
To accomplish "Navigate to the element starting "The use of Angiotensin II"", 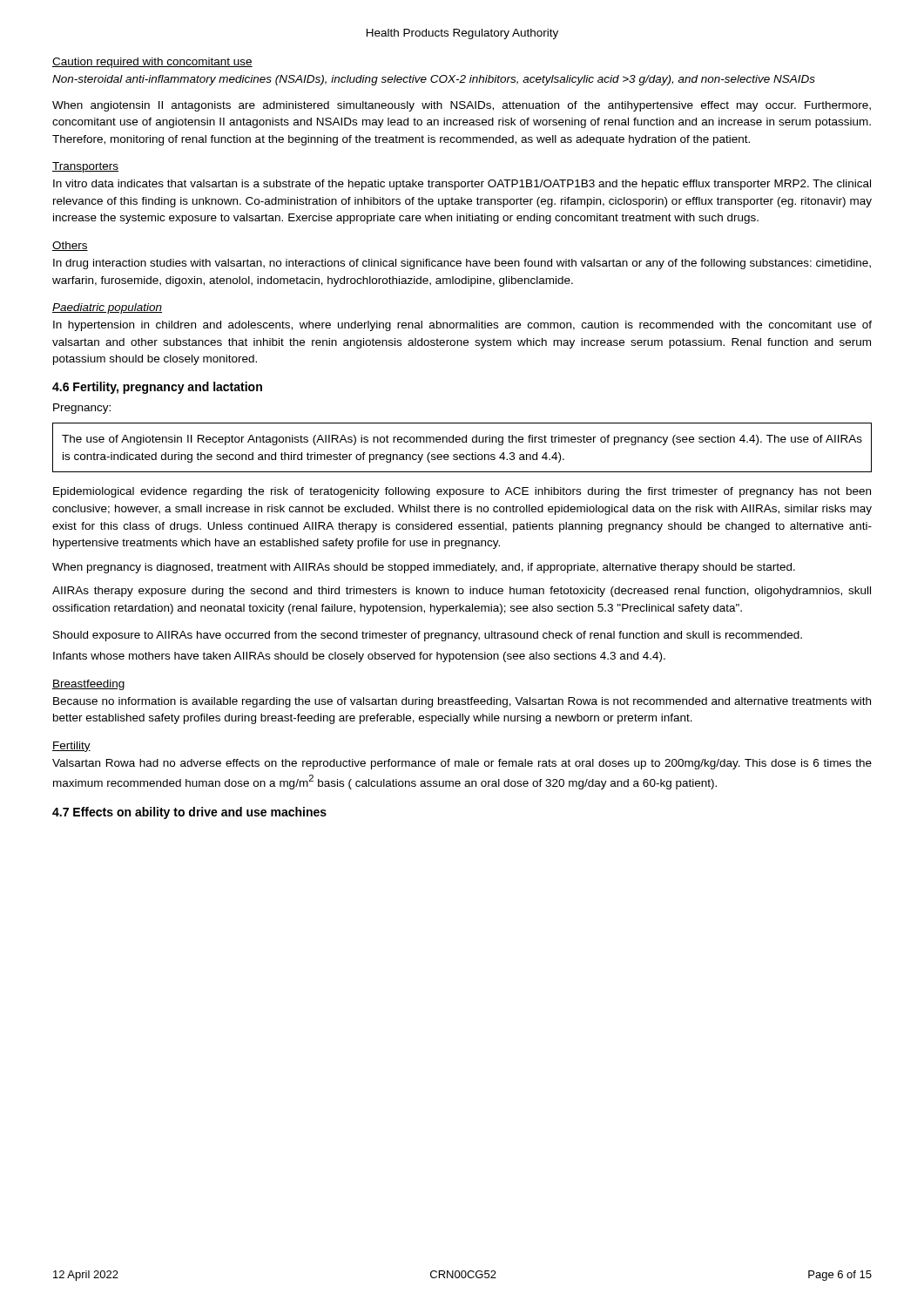I will (462, 448).
